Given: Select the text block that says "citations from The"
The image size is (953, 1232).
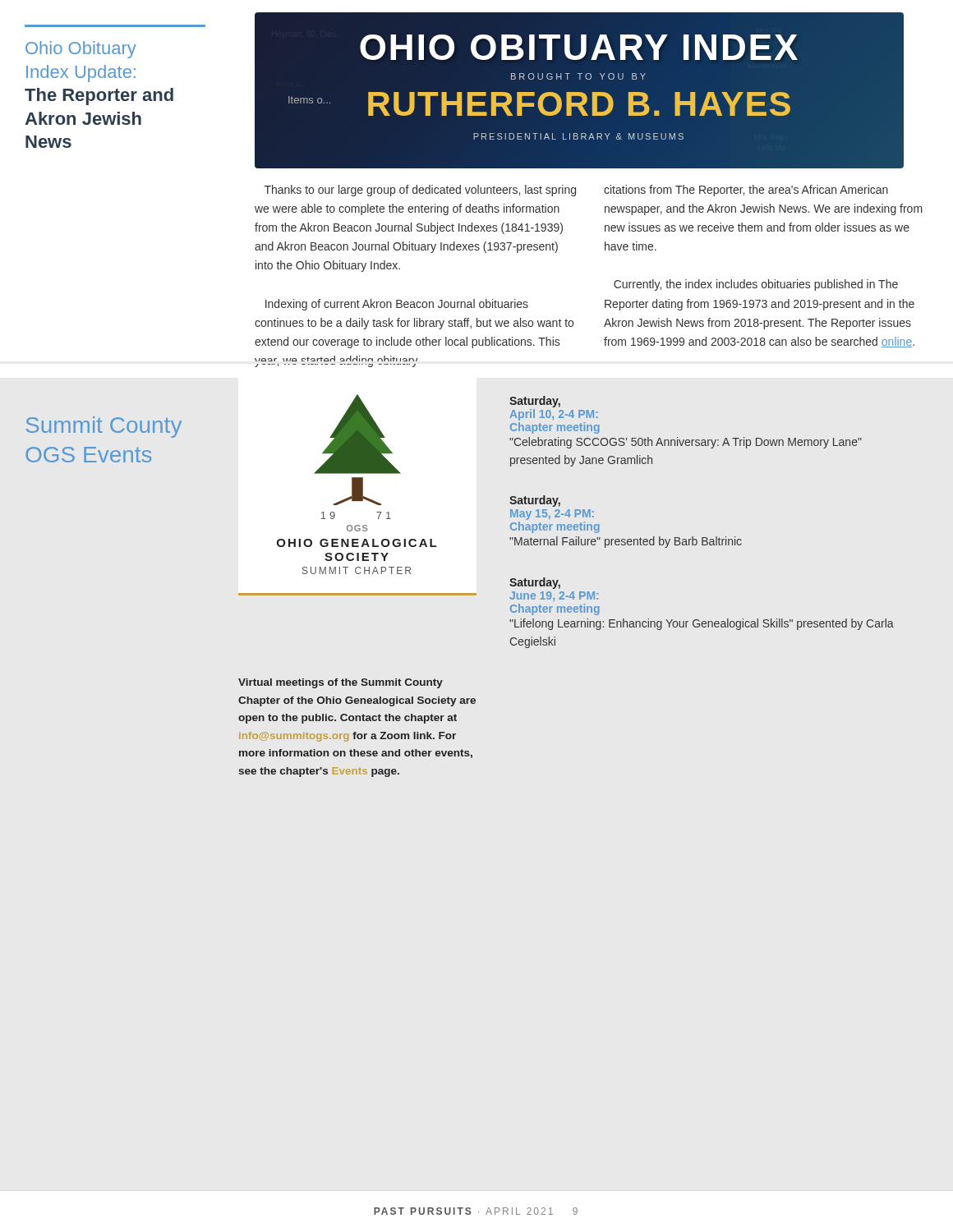Looking at the screenshot, I should point(746,191).
